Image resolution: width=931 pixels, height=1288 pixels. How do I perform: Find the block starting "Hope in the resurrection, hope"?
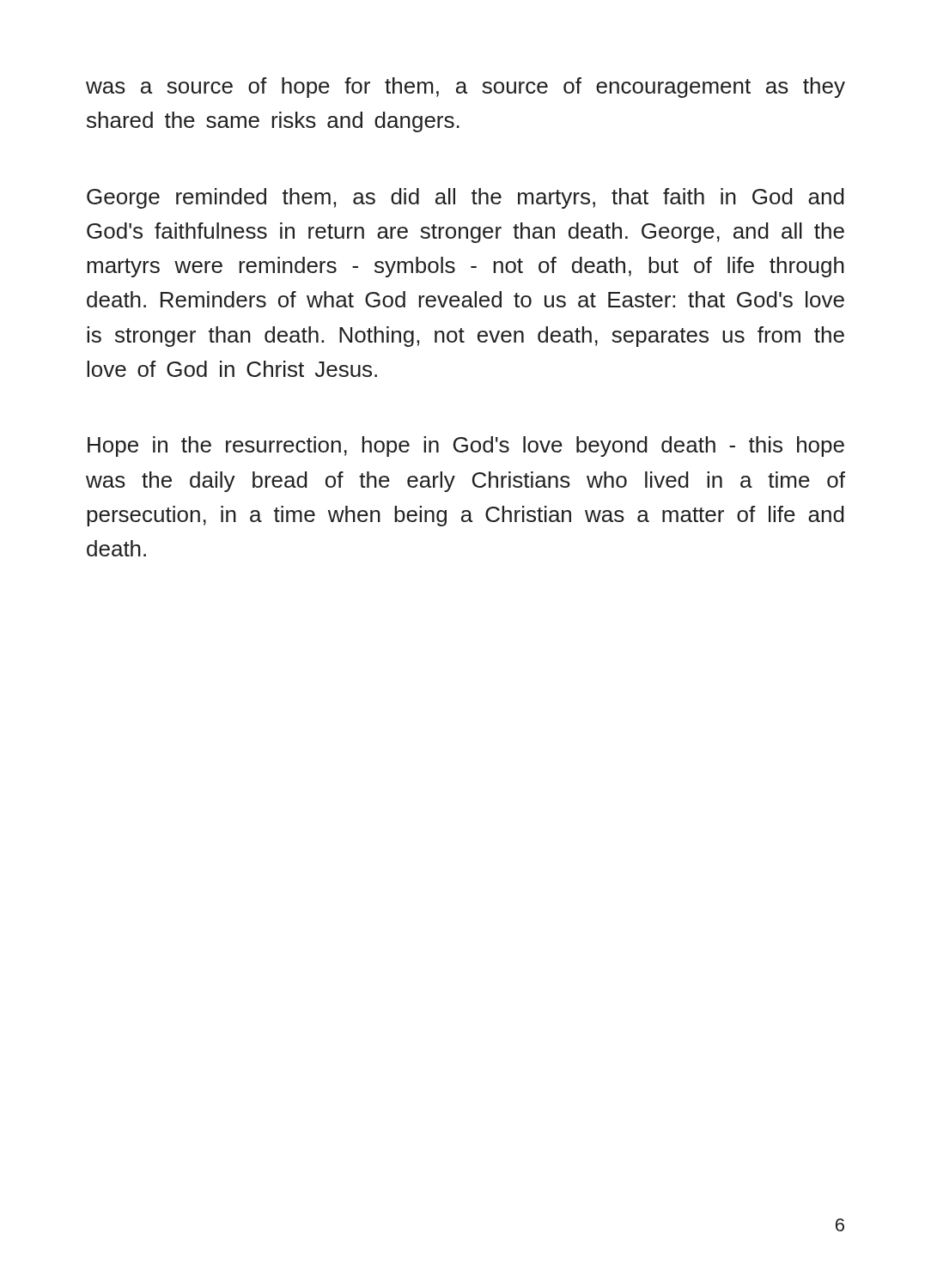pyautogui.click(x=466, y=447)
